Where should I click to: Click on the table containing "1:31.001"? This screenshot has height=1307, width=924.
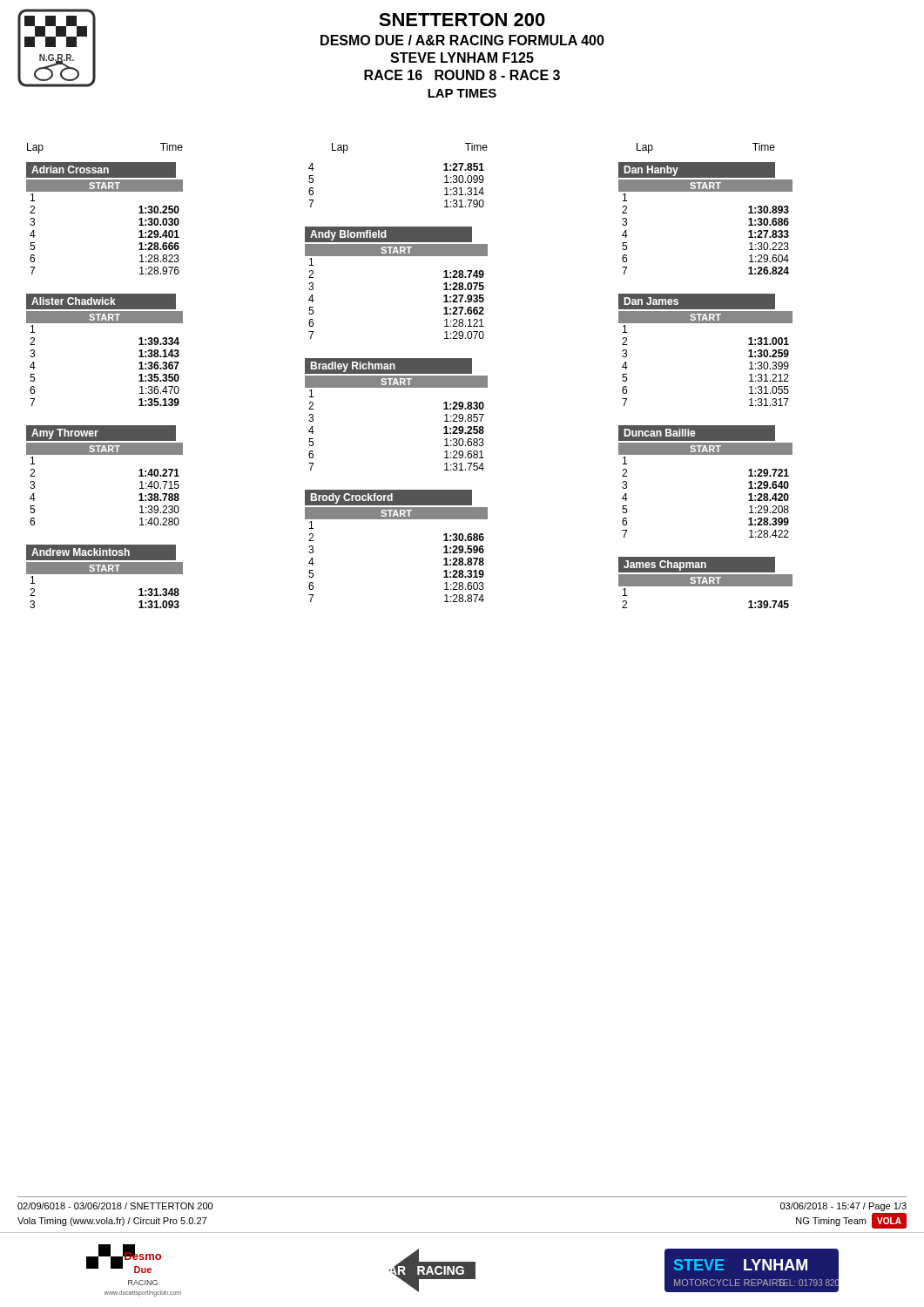(x=705, y=351)
